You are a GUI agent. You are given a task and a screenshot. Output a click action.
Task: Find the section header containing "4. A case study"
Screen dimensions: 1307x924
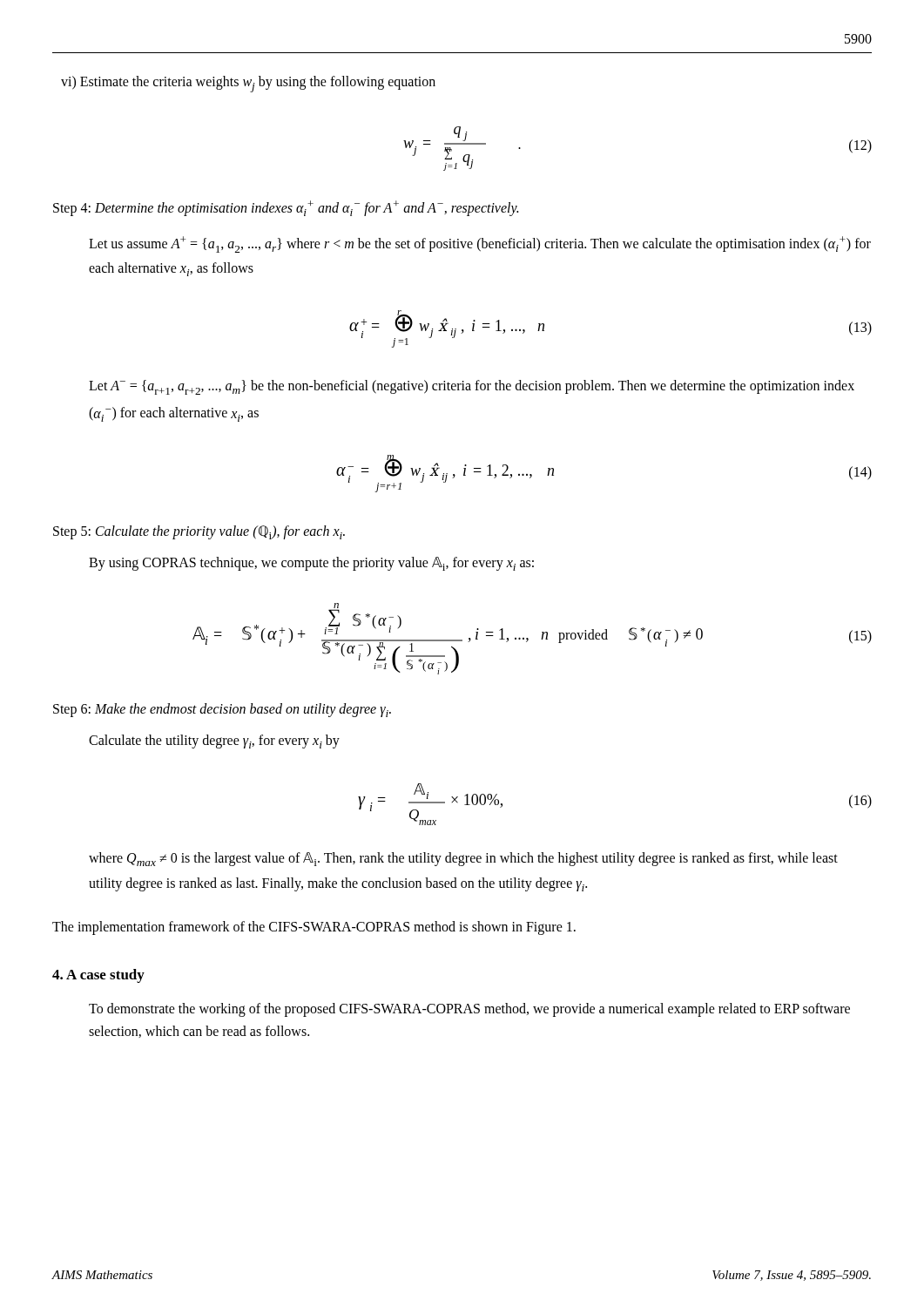(x=98, y=974)
